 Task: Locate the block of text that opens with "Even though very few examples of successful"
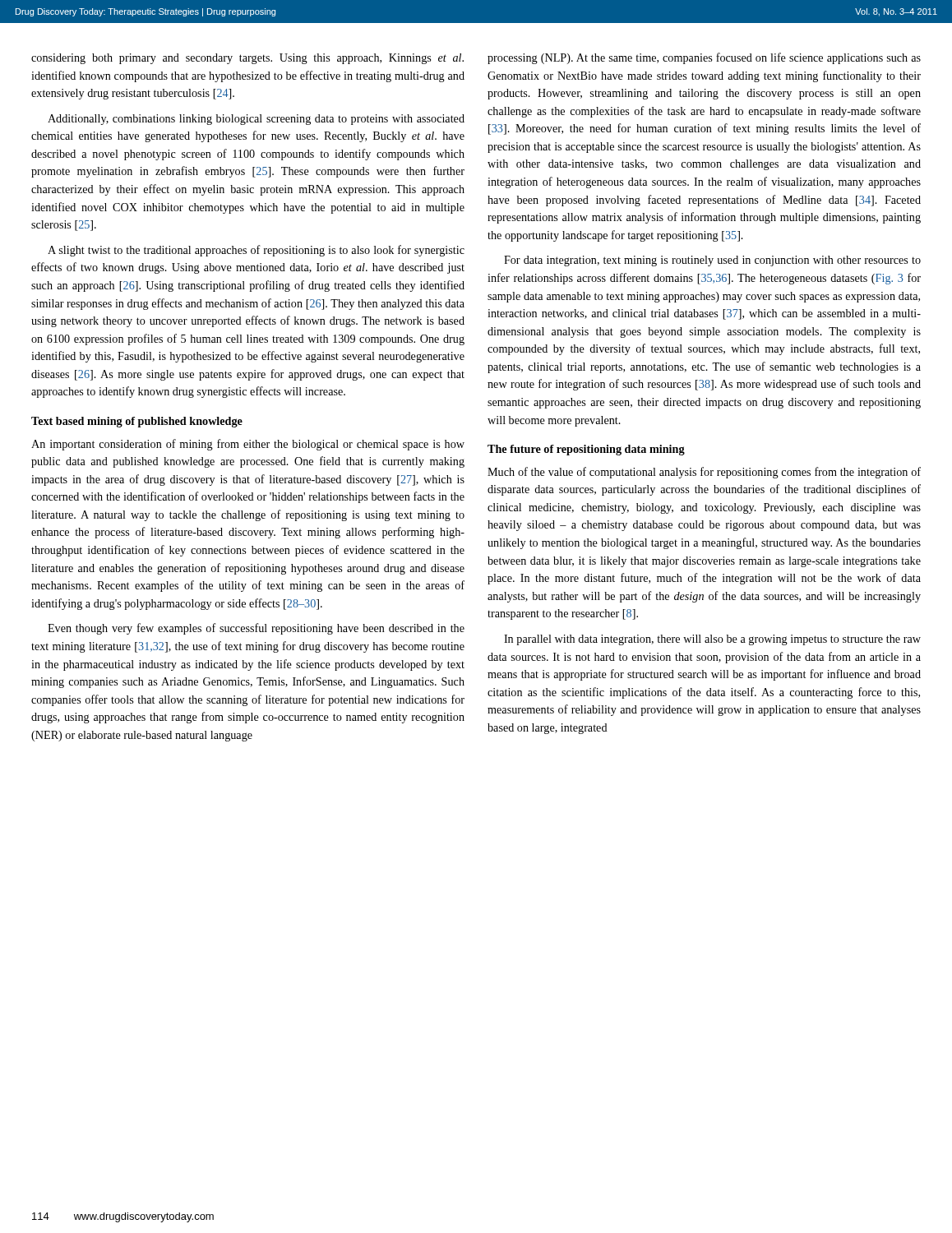248,681
